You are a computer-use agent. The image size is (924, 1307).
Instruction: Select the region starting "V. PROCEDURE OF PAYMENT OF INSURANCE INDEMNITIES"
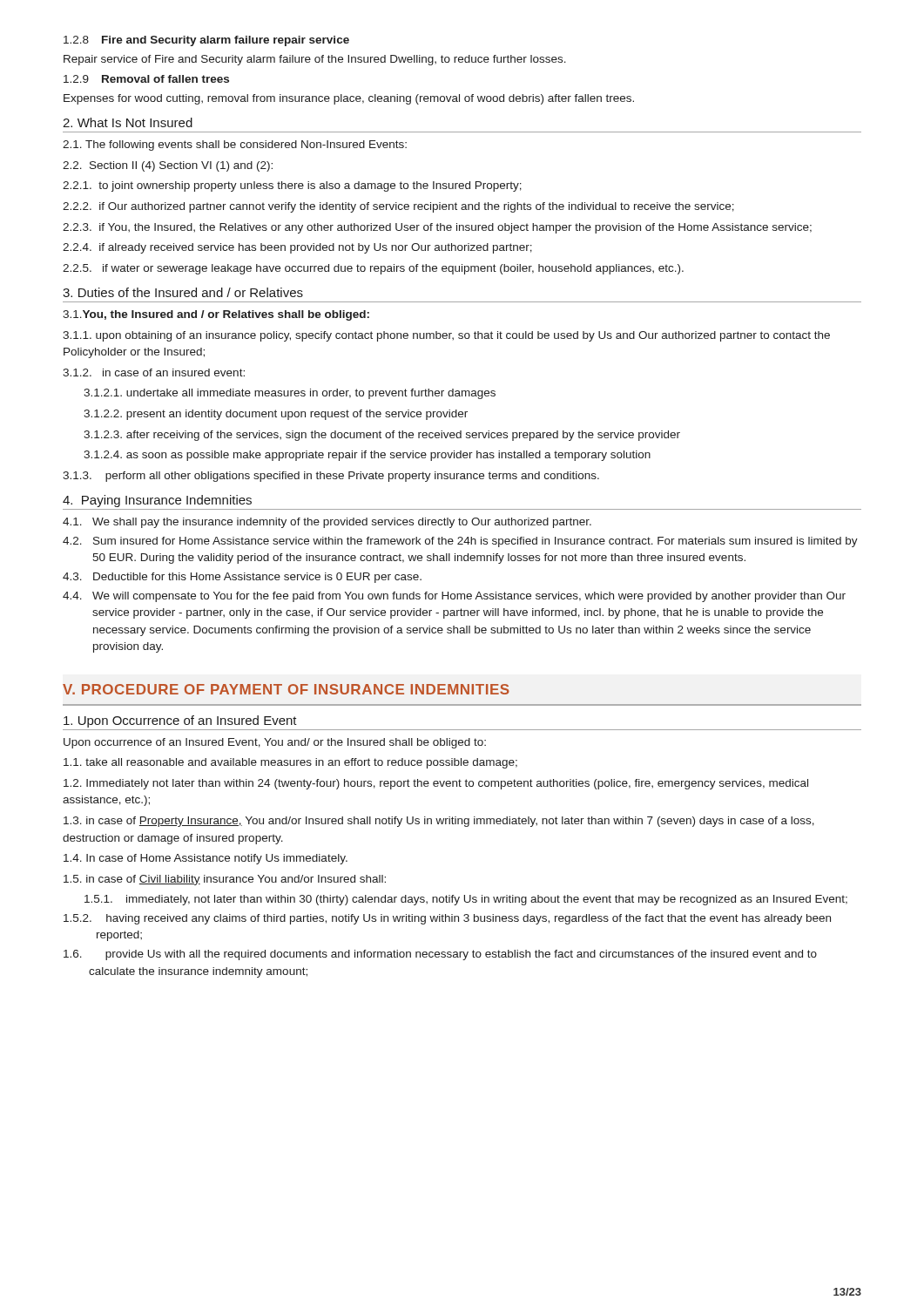click(462, 690)
